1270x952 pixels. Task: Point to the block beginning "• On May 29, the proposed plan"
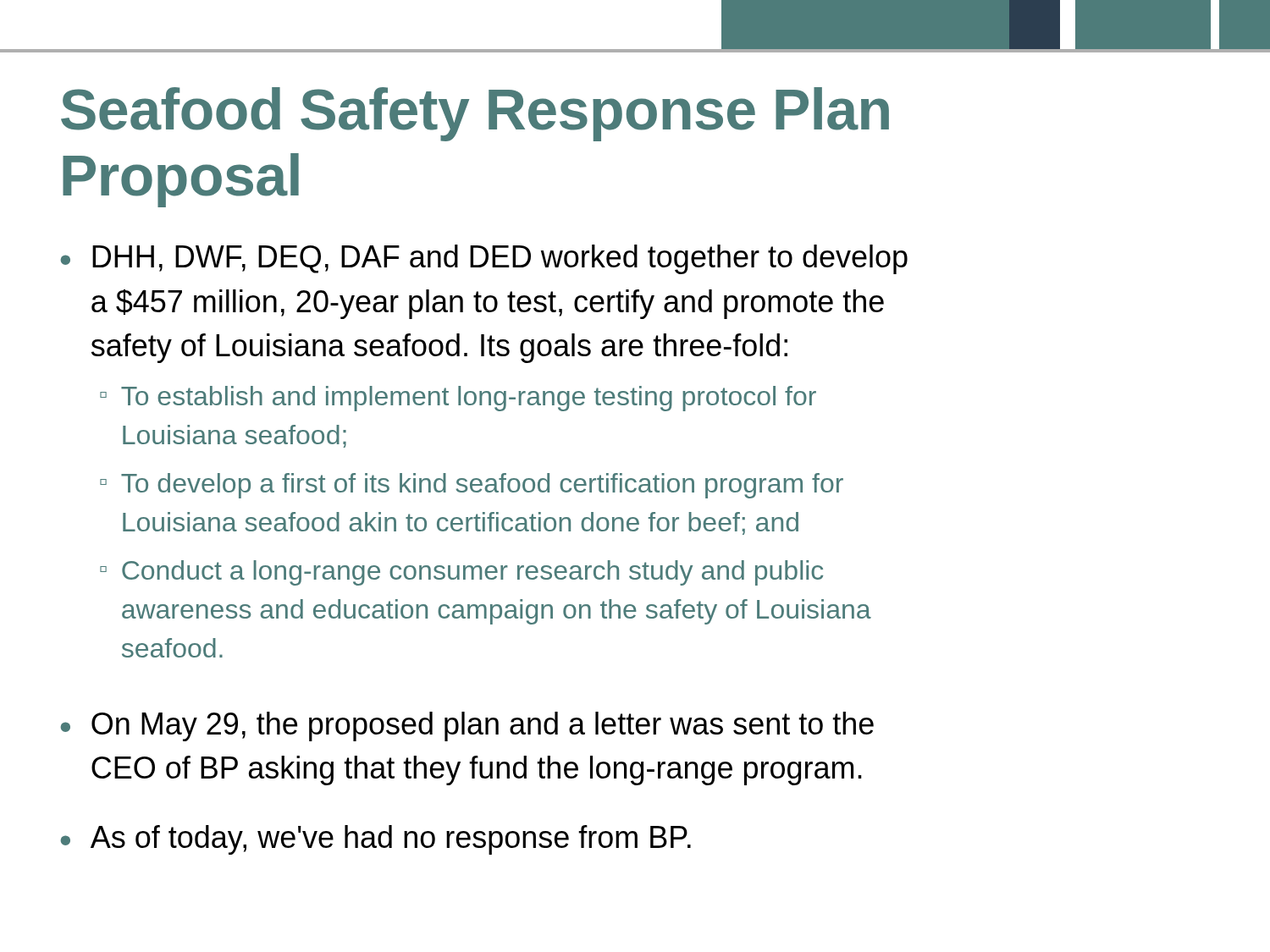coord(467,746)
